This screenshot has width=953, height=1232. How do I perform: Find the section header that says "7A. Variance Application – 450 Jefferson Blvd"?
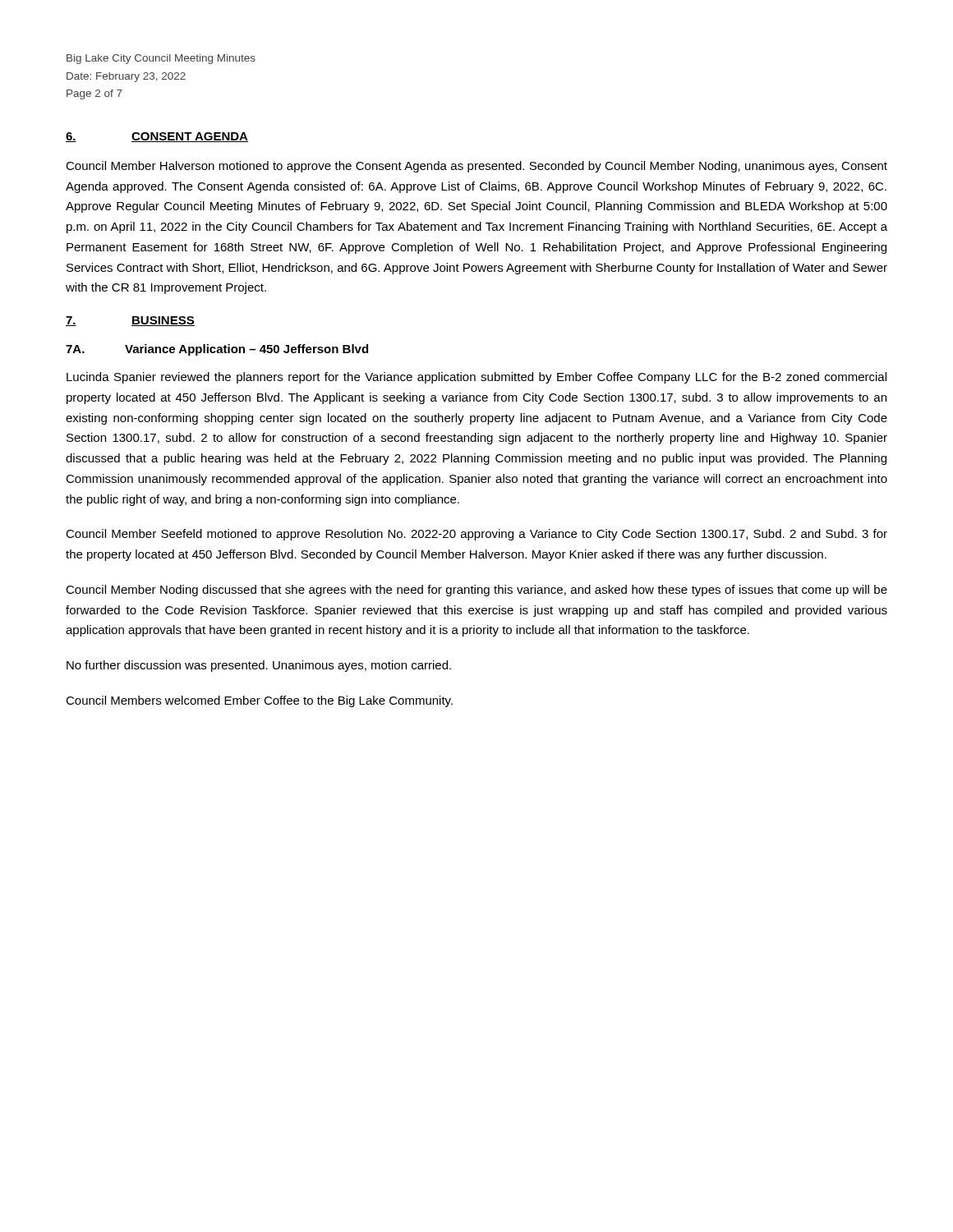point(217,350)
